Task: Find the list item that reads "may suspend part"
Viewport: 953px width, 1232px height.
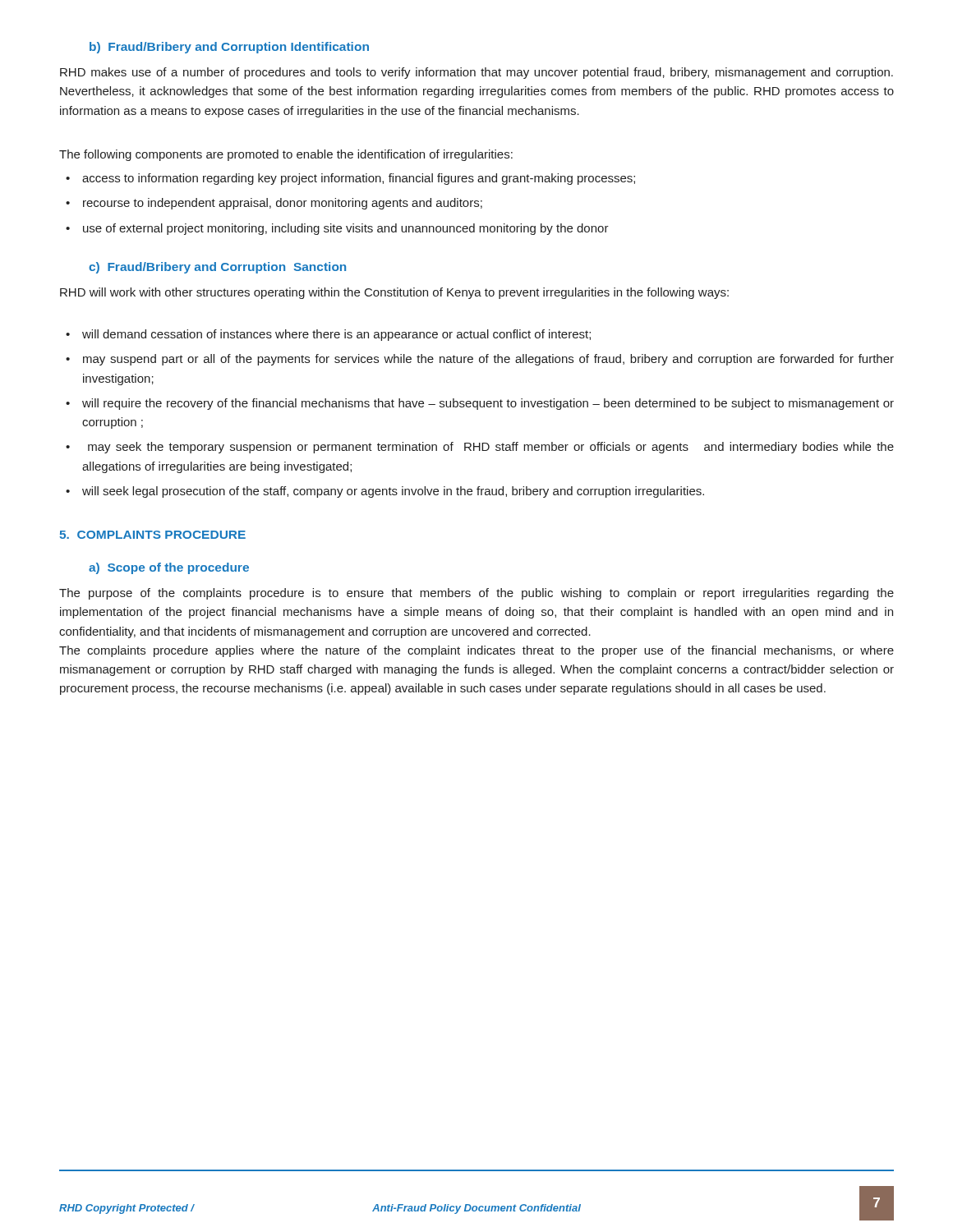Action: tap(476, 368)
